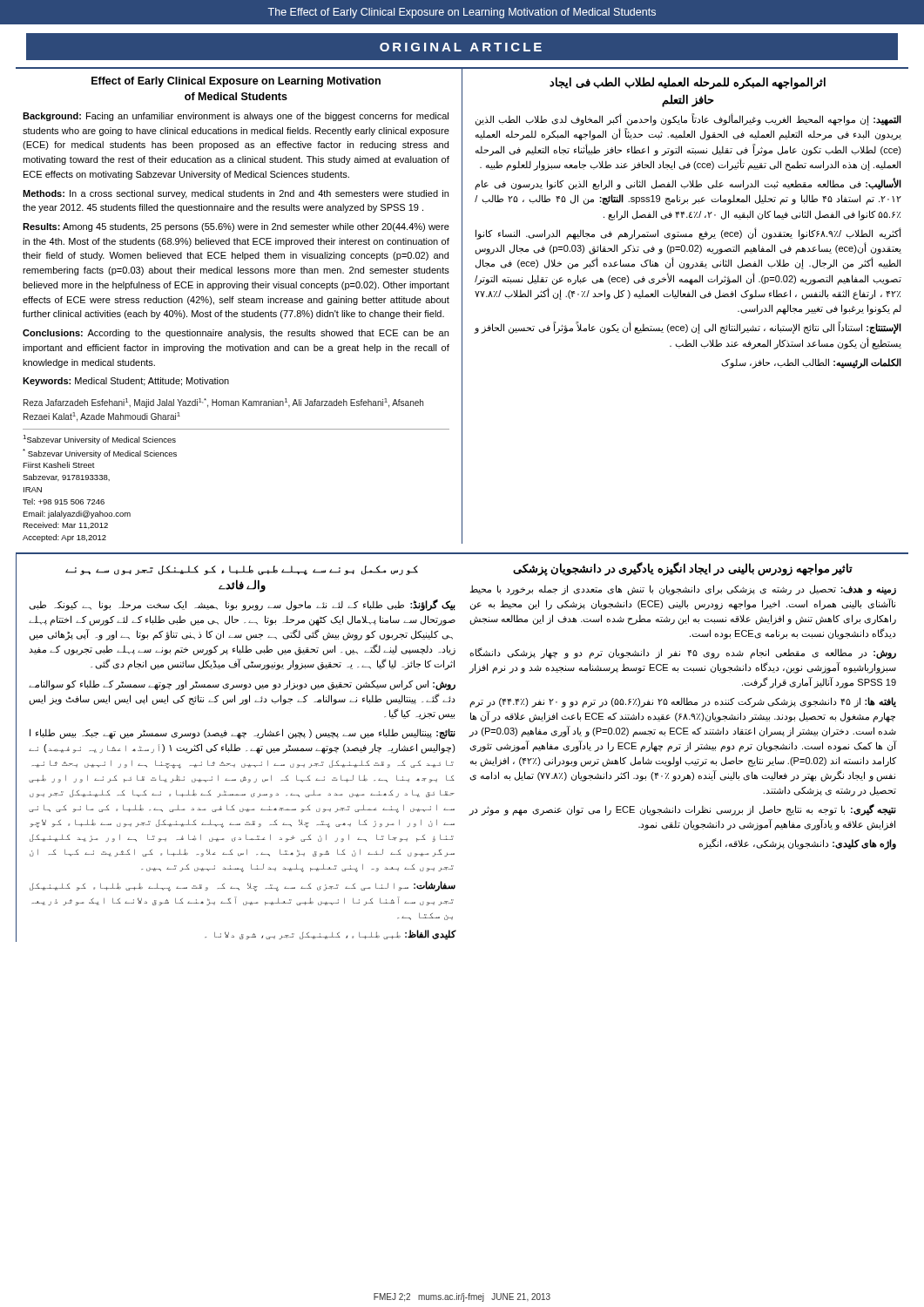Viewport: 924px width, 1307px height.
Task: Locate the text block that reads "Keywords: Medical Student;"
Action: coord(126,381)
